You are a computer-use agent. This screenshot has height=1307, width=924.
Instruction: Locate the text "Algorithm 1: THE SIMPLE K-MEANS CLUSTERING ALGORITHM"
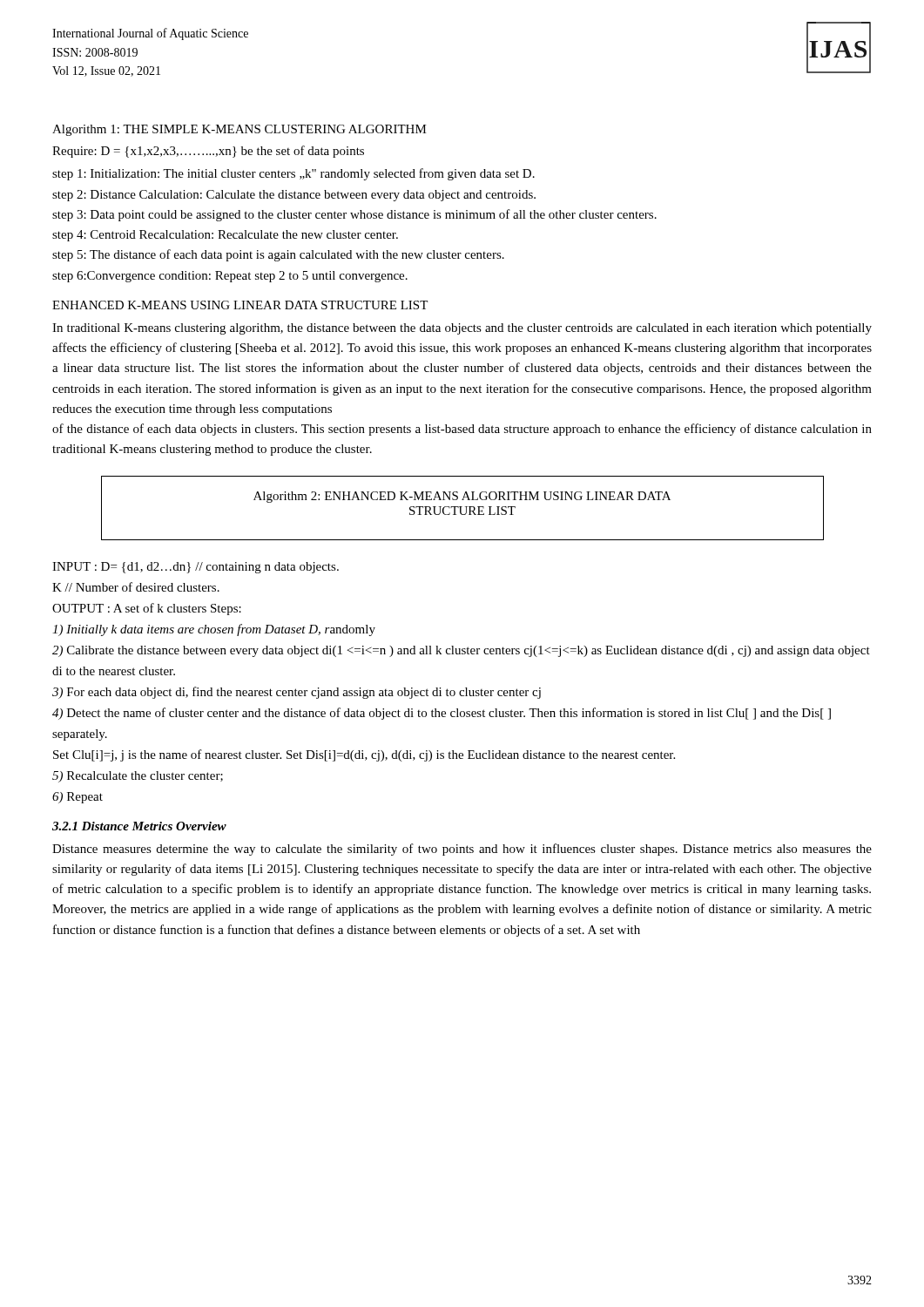(x=239, y=129)
